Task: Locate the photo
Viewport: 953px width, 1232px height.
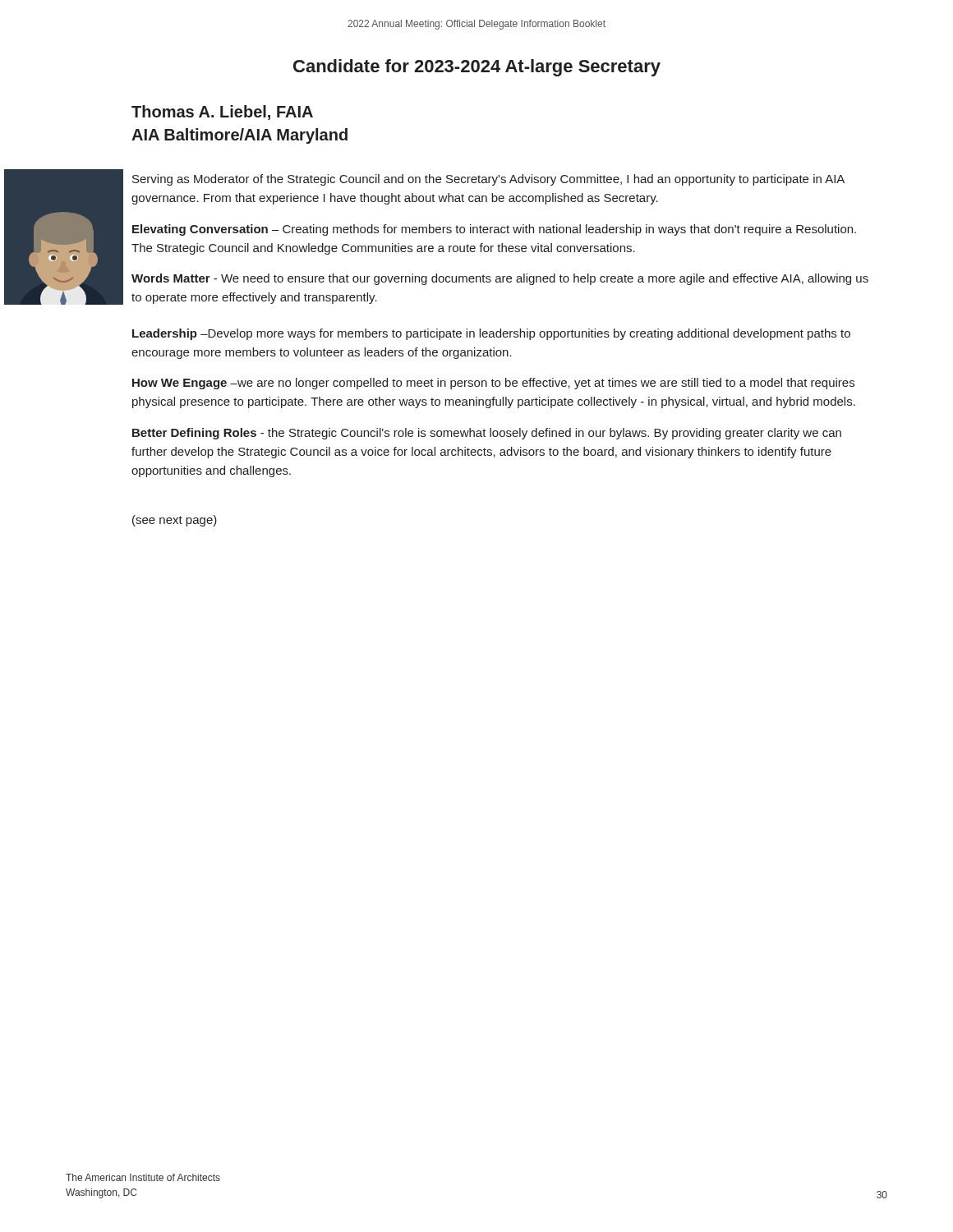Action: coord(64,237)
